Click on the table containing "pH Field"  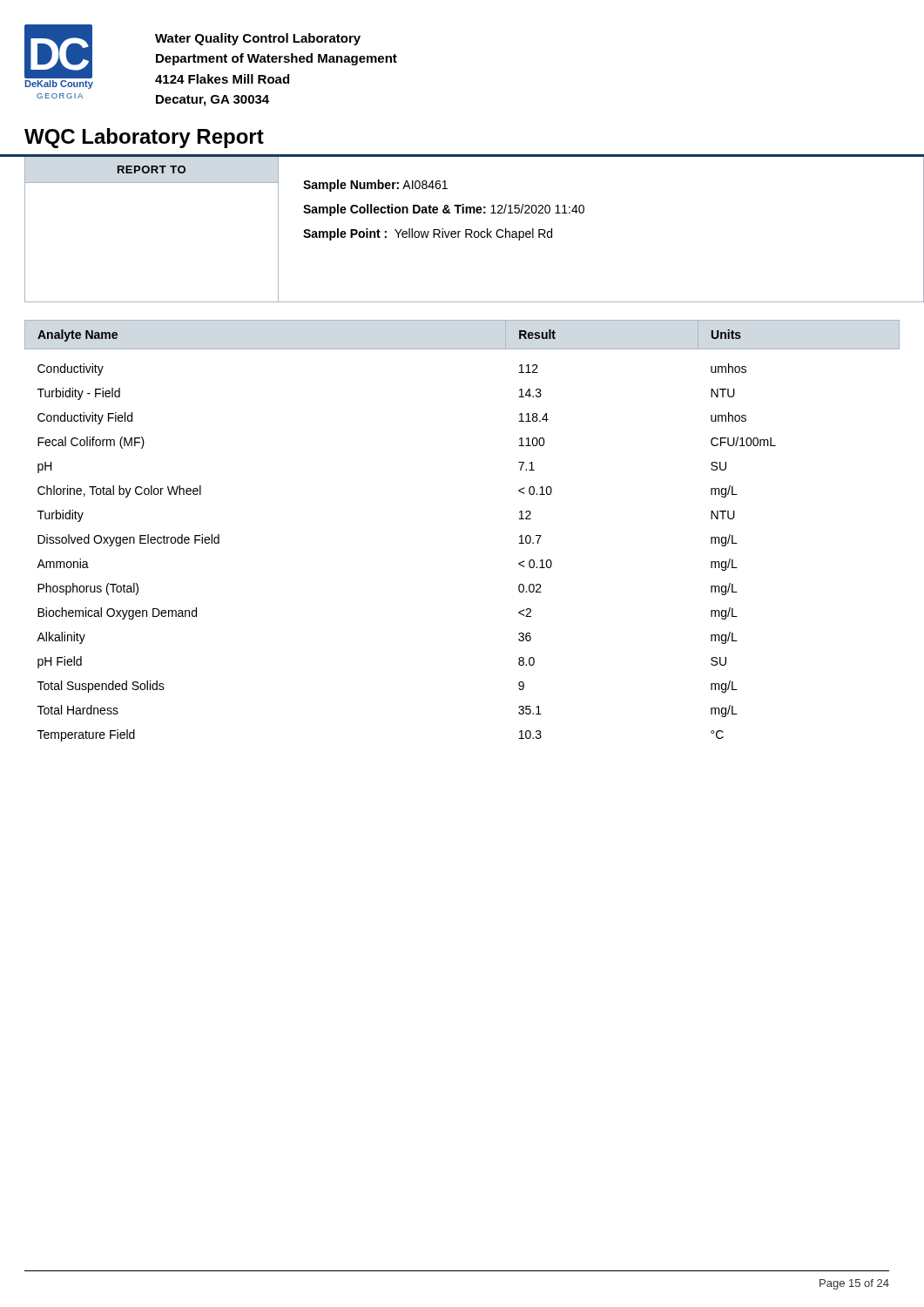coord(462,533)
